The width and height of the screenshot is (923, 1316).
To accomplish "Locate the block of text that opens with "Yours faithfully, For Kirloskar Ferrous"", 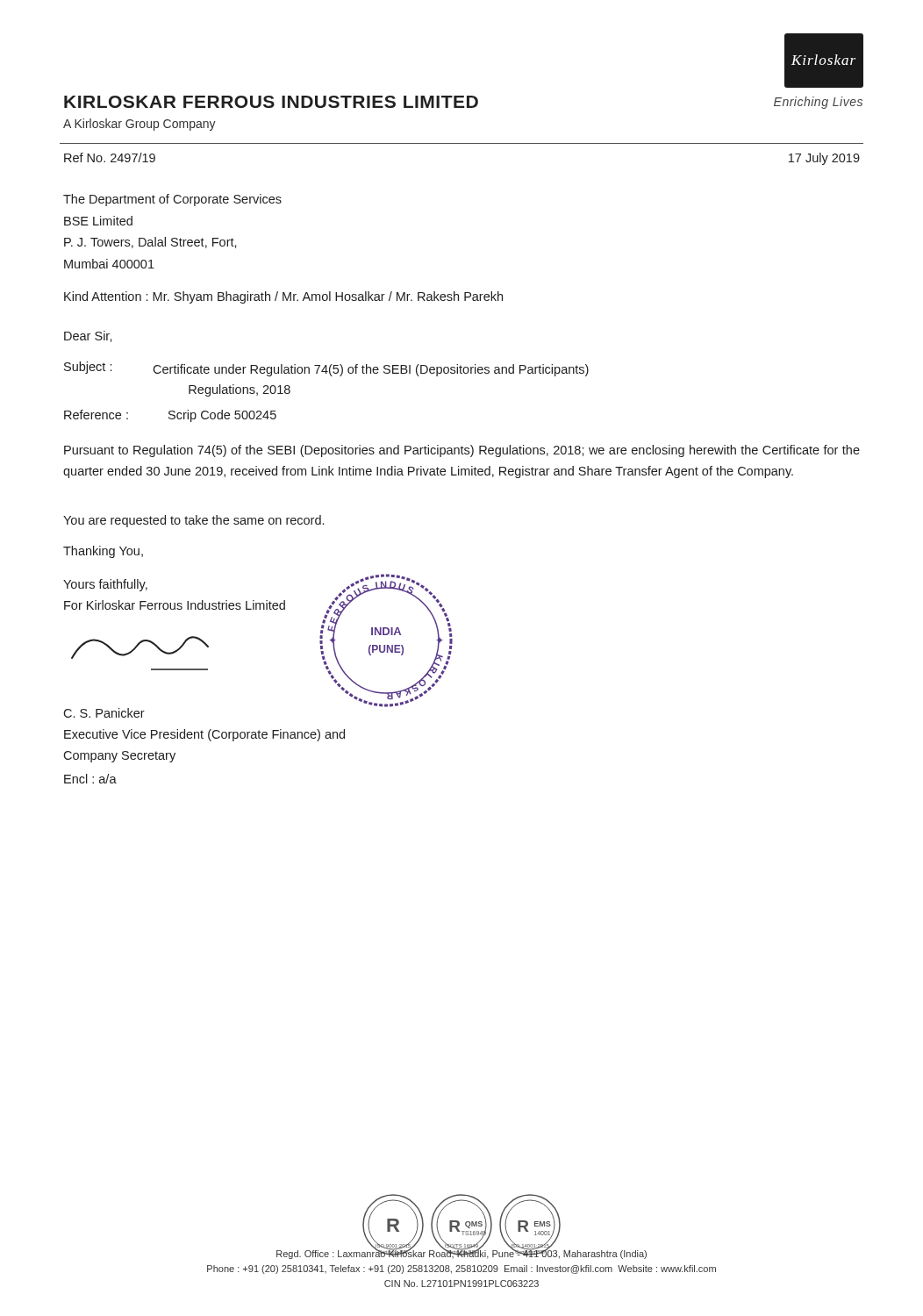I will click(174, 595).
